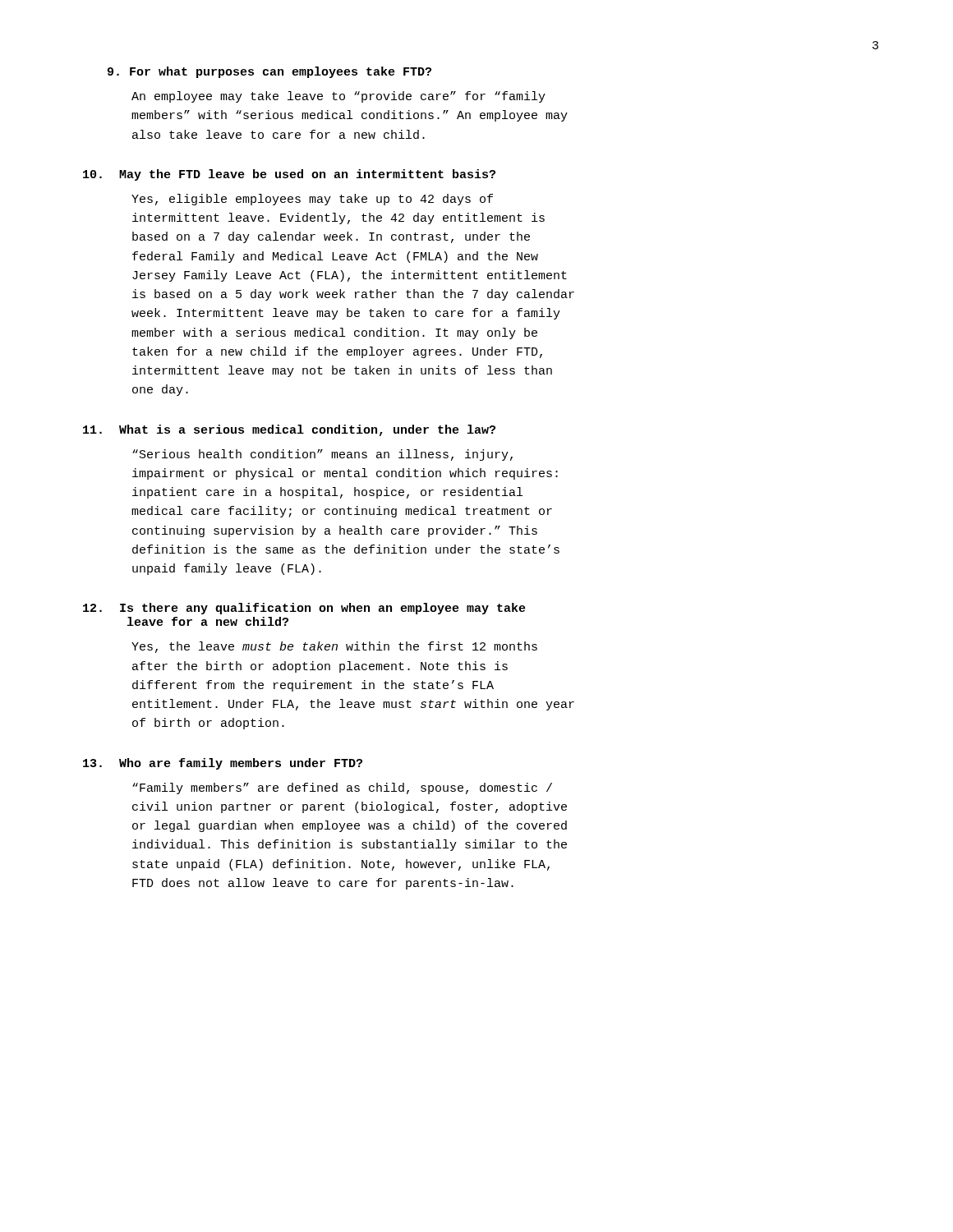Locate the passage starting "10. May the FTD leave"
This screenshot has height=1232, width=953.
pos(289,175)
